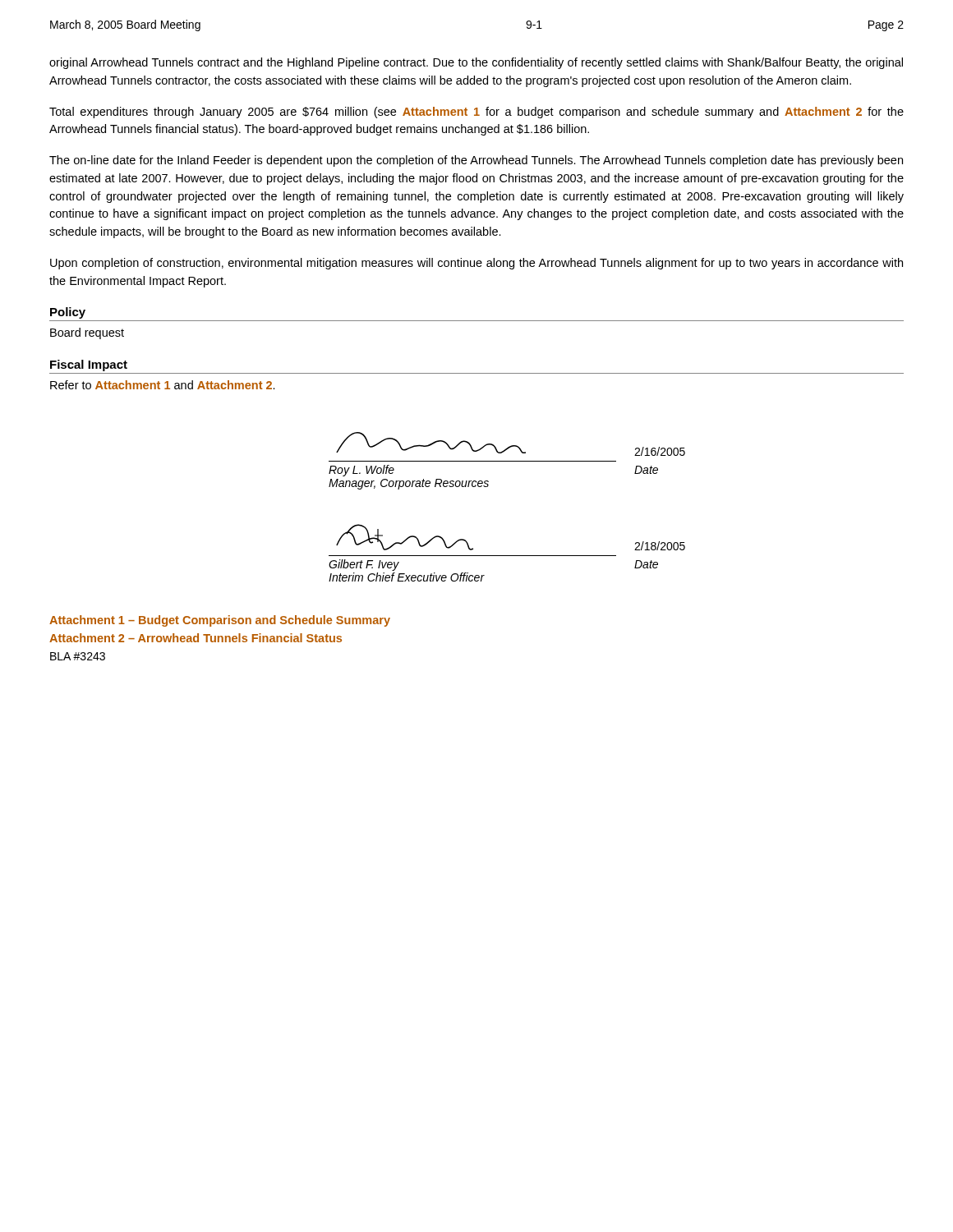
Task: Click on the block starting "Total expenditures through January 2005 are $764 million"
Action: [x=476, y=120]
